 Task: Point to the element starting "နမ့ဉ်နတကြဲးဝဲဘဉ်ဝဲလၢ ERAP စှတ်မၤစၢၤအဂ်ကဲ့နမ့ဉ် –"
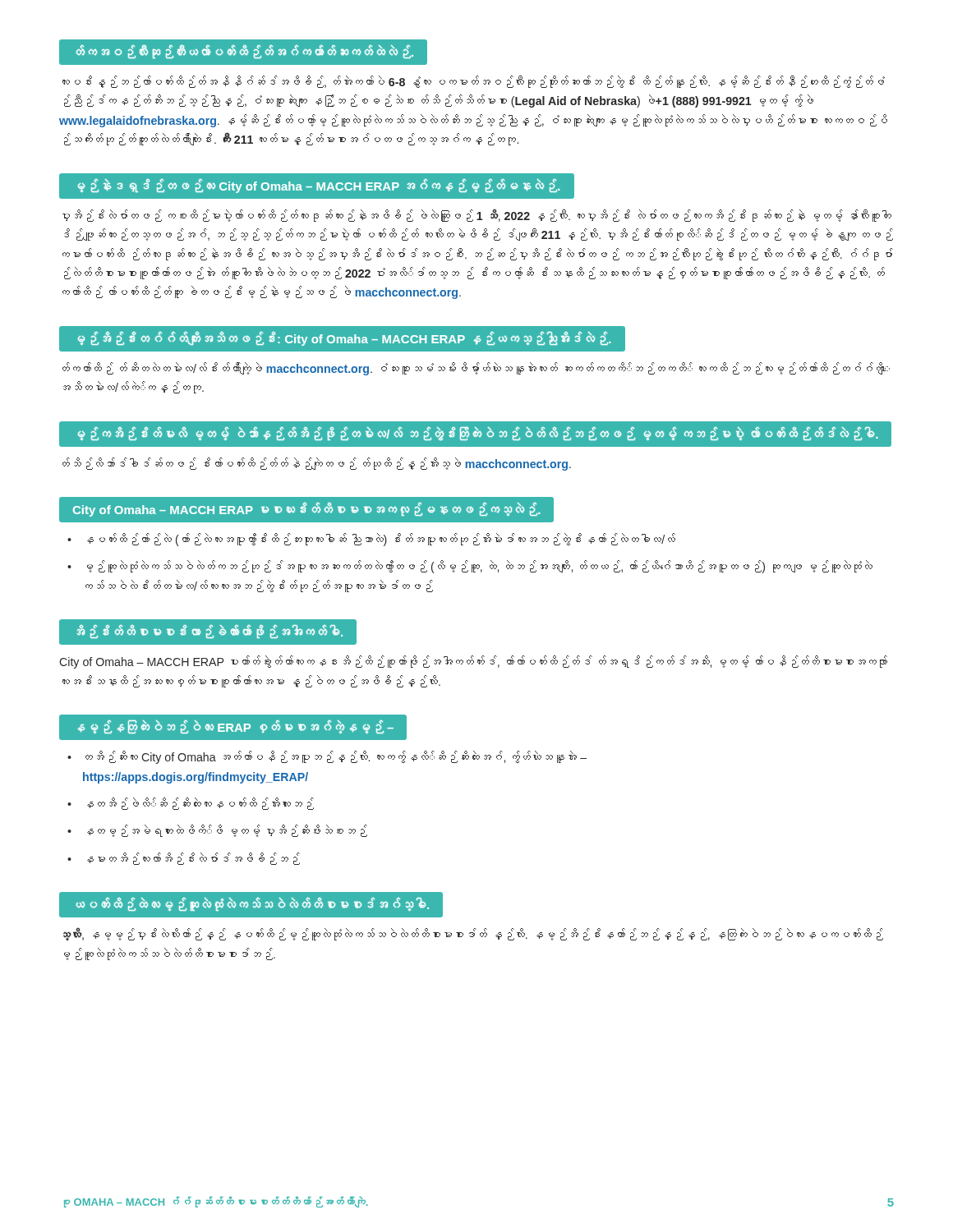point(233,727)
